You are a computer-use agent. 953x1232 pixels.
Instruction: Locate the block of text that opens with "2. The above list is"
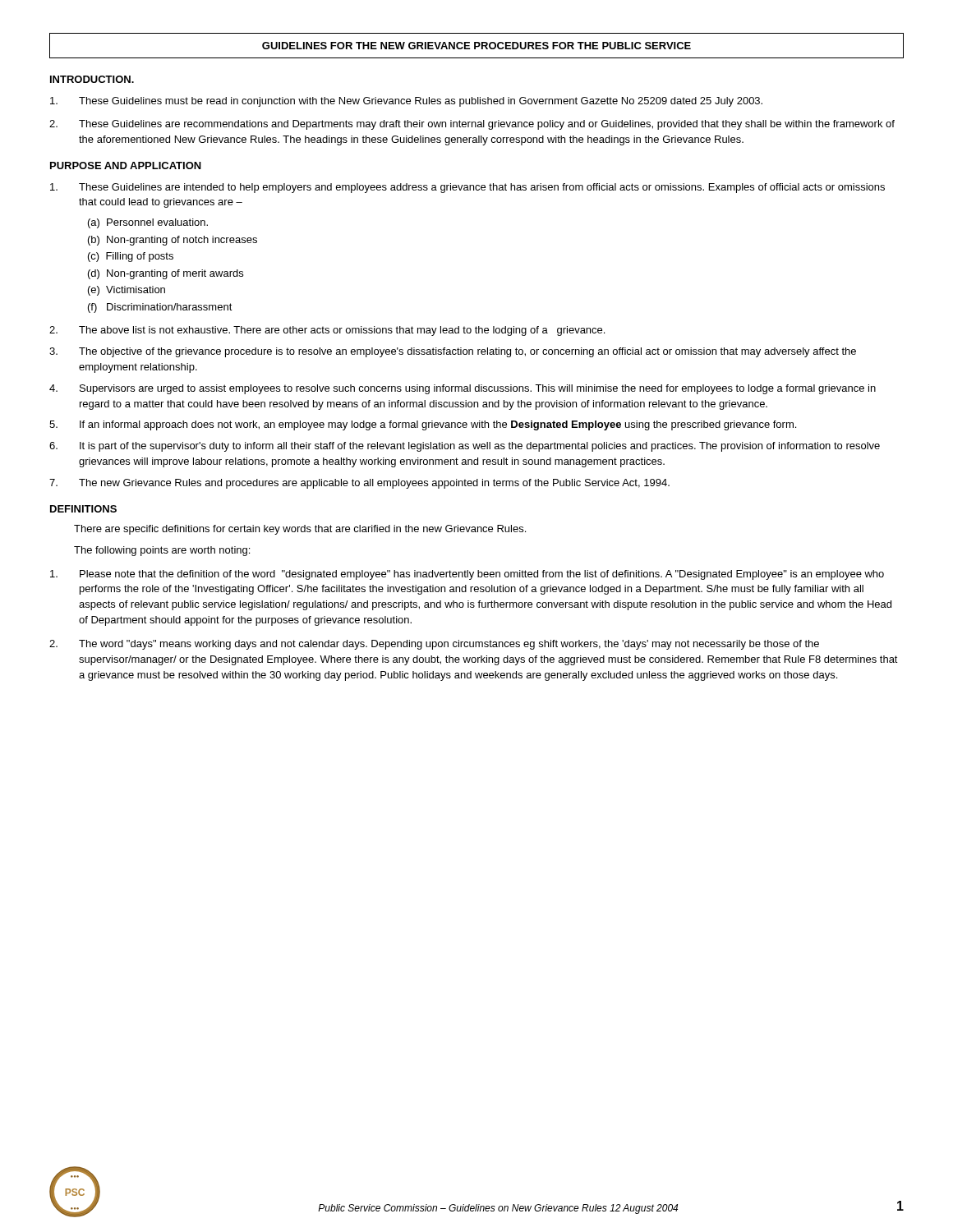tap(476, 331)
